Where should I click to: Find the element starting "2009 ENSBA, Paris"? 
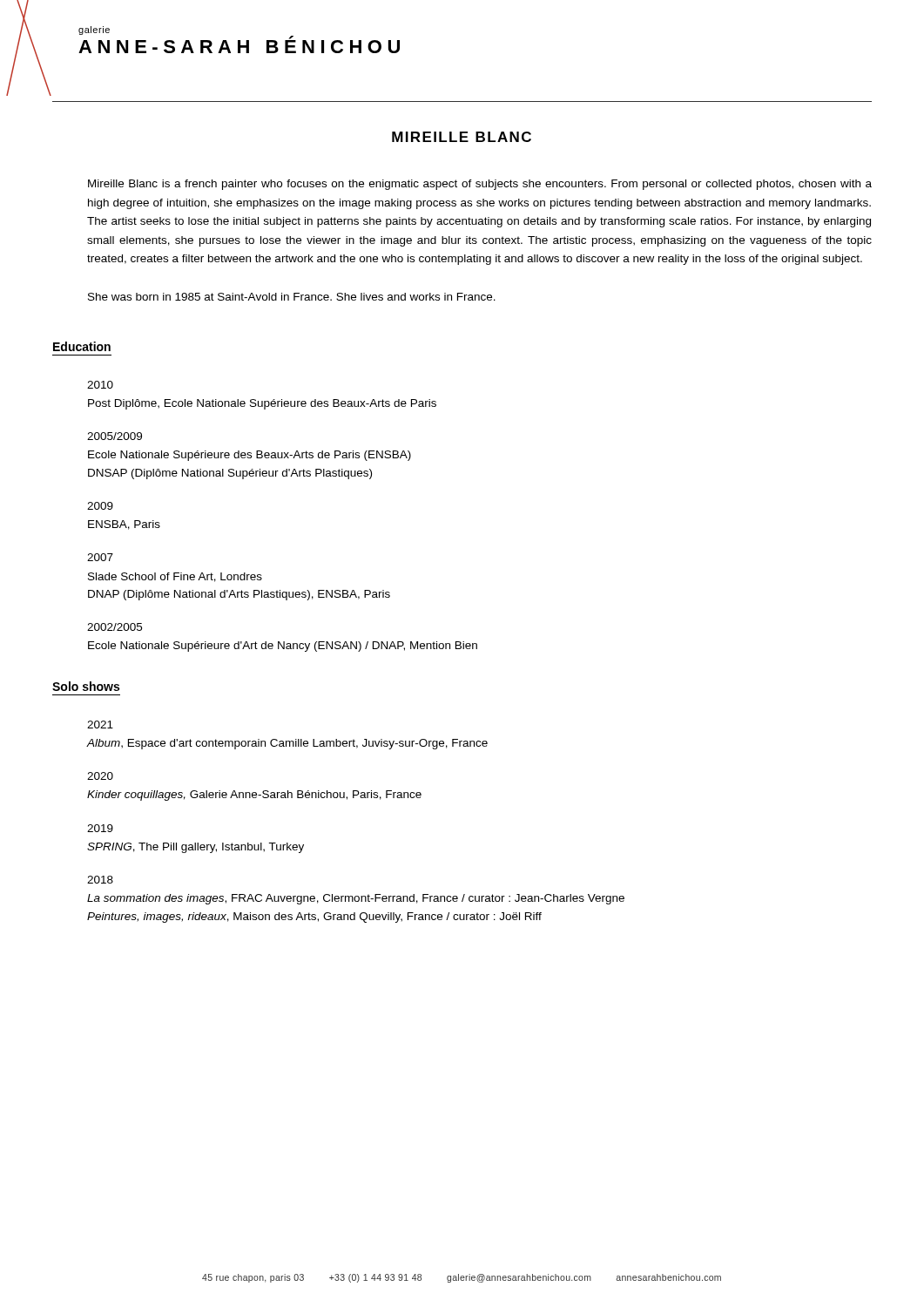(x=100, y=506)
